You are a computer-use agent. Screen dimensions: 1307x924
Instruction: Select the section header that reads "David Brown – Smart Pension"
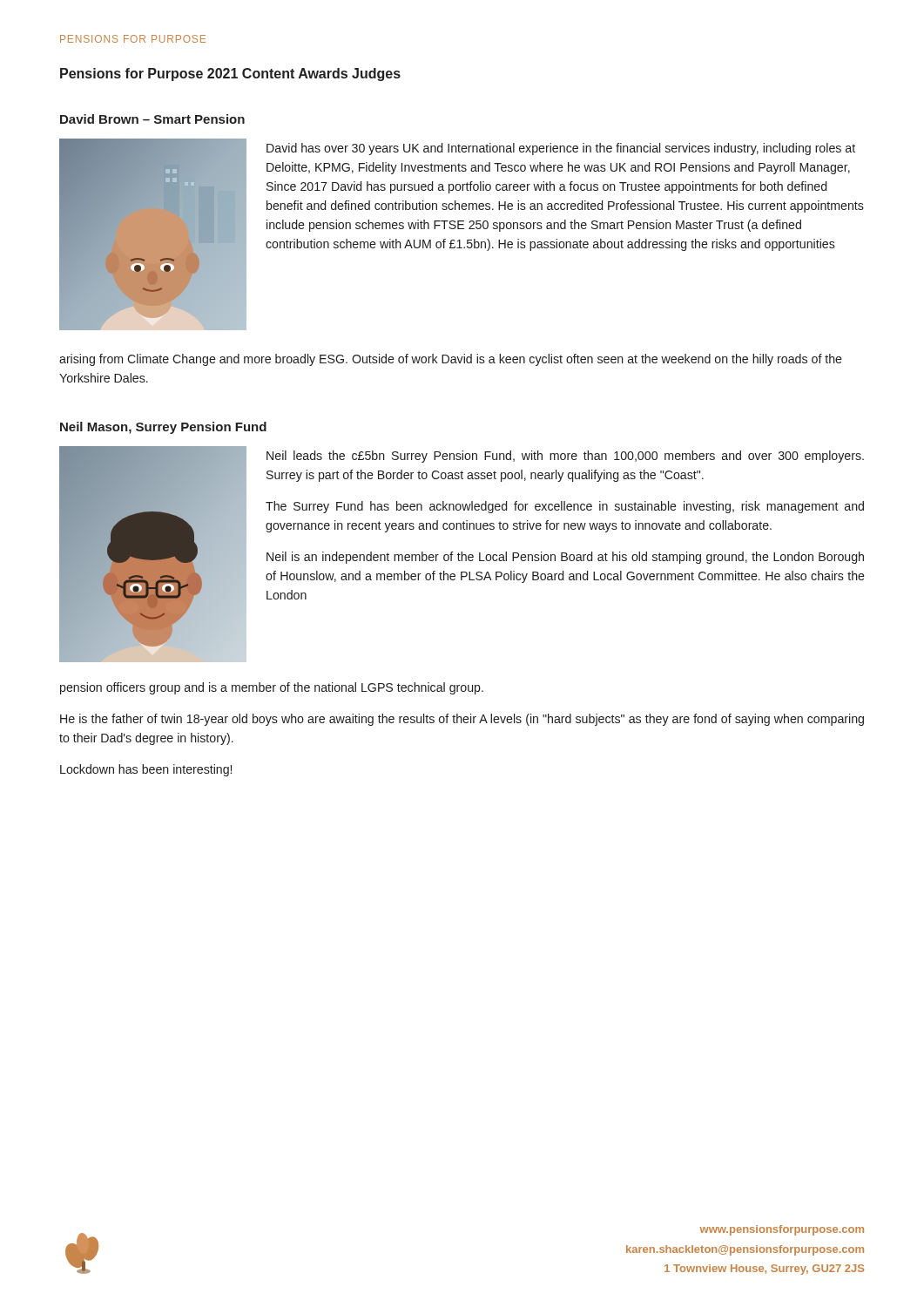(x=152, y=119)
